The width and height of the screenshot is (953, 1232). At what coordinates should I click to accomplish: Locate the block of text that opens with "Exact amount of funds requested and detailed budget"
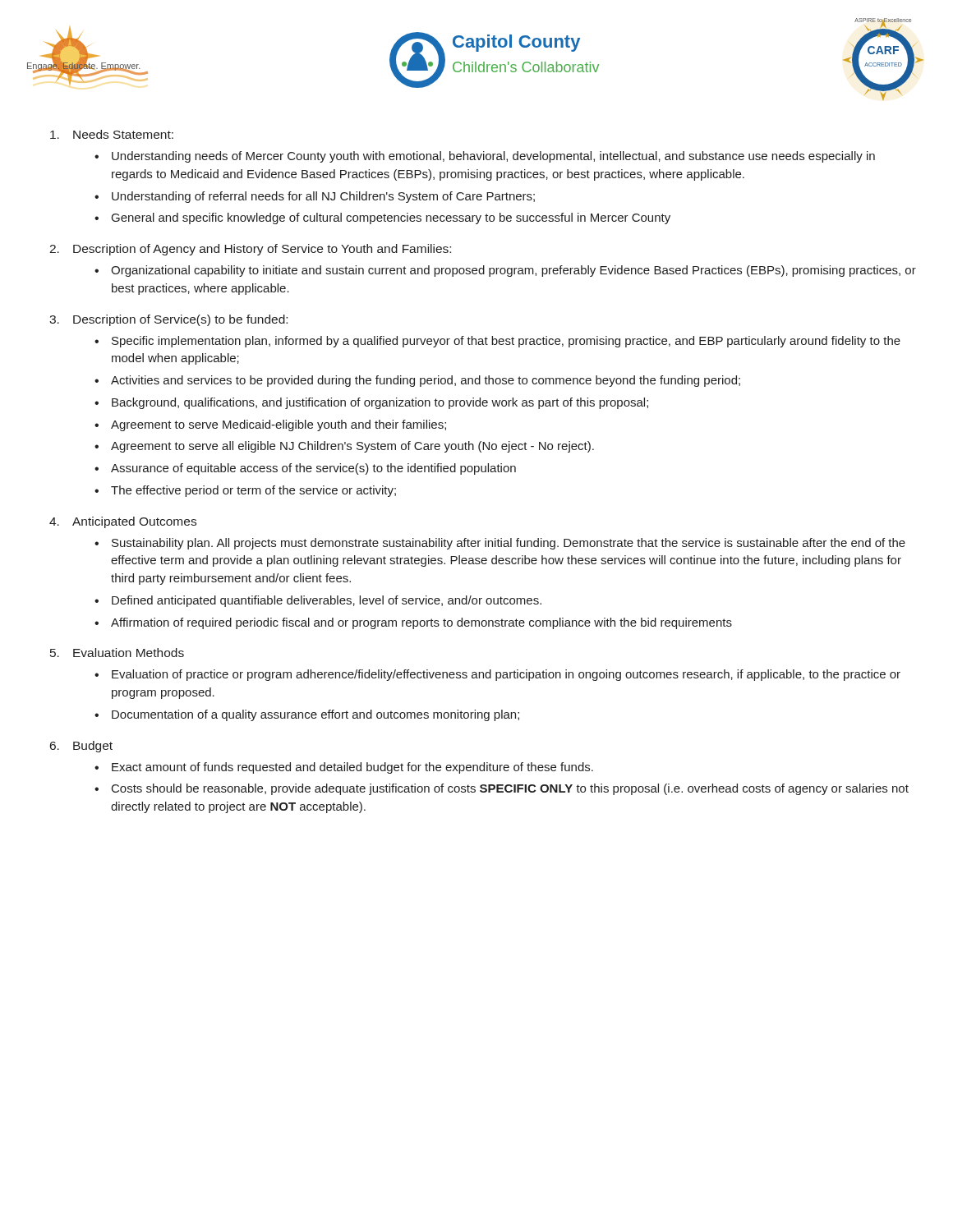point(352,766)
